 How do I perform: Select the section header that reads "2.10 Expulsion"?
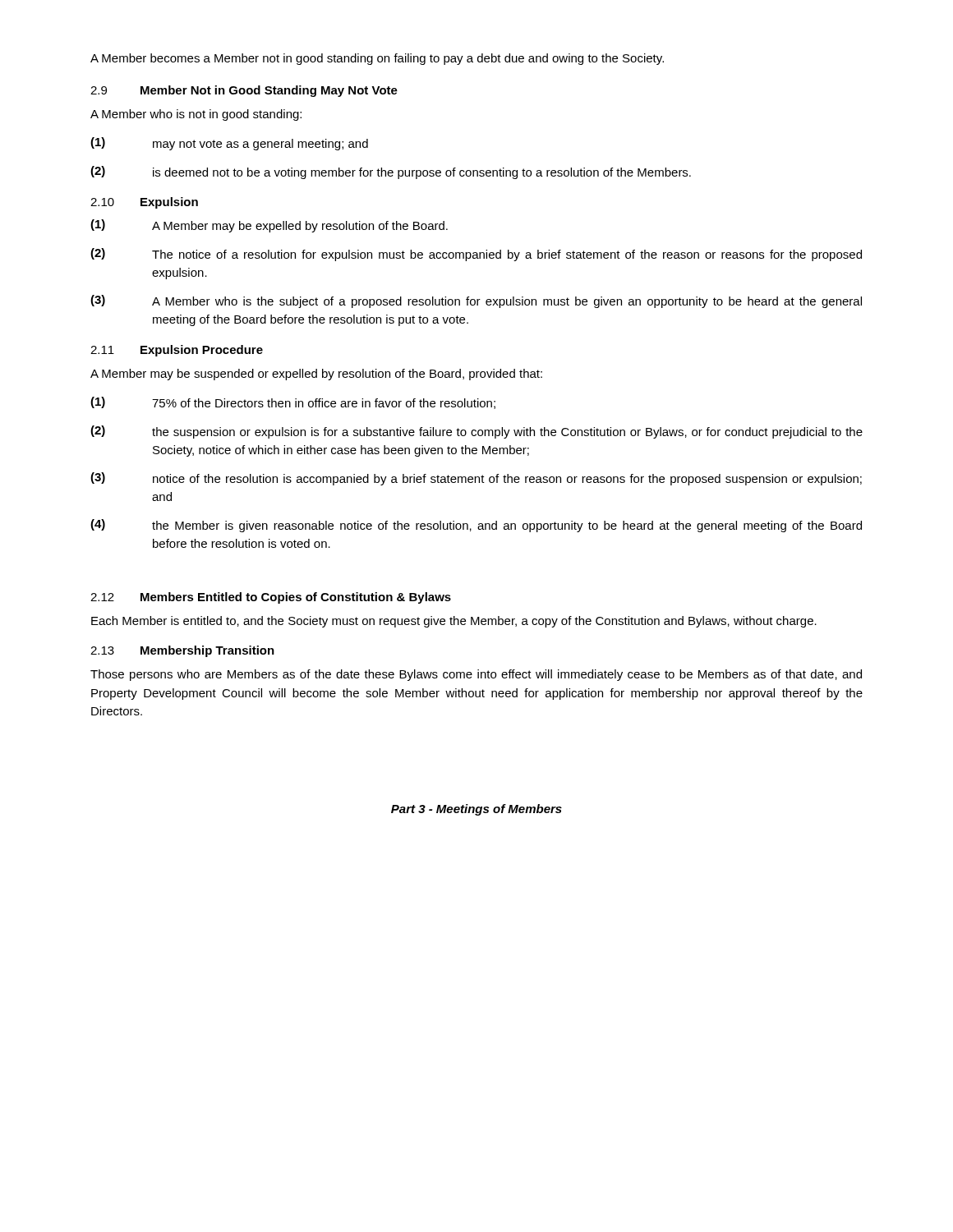click(144, 202)
